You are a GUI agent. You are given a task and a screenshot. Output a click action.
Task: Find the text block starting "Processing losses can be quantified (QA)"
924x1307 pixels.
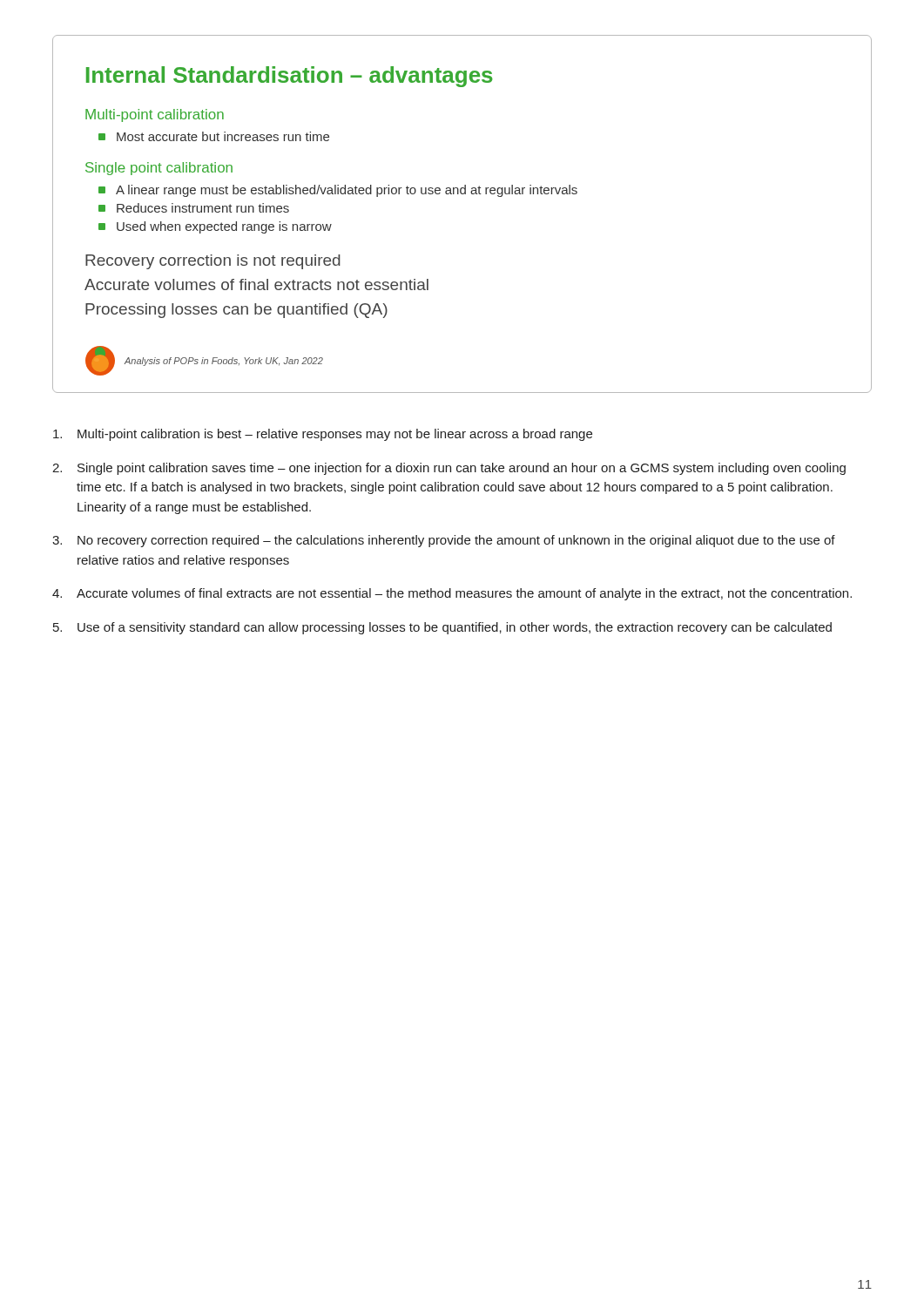(236, 309)
